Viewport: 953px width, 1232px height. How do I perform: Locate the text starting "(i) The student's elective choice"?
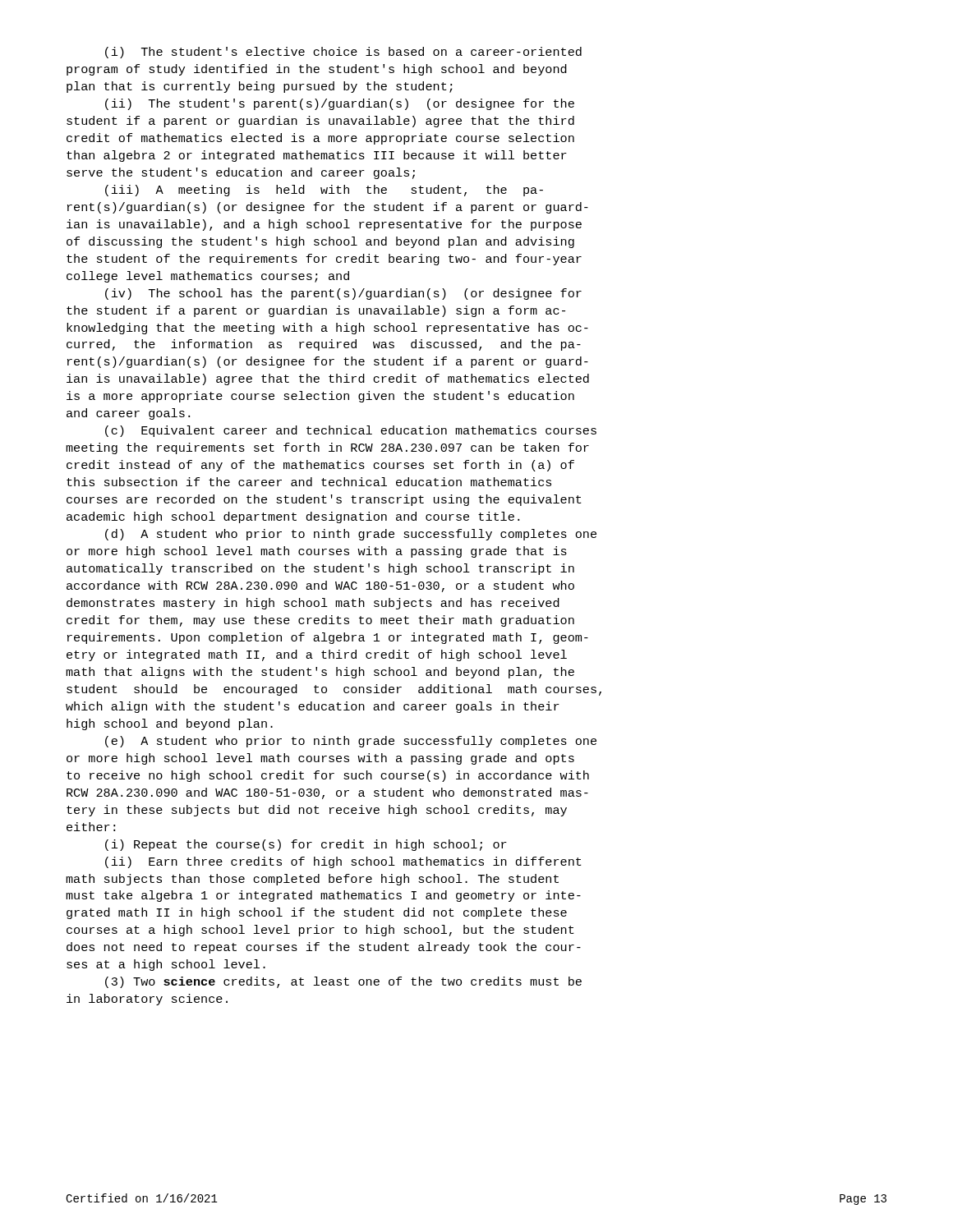click(x=476, y=527)
